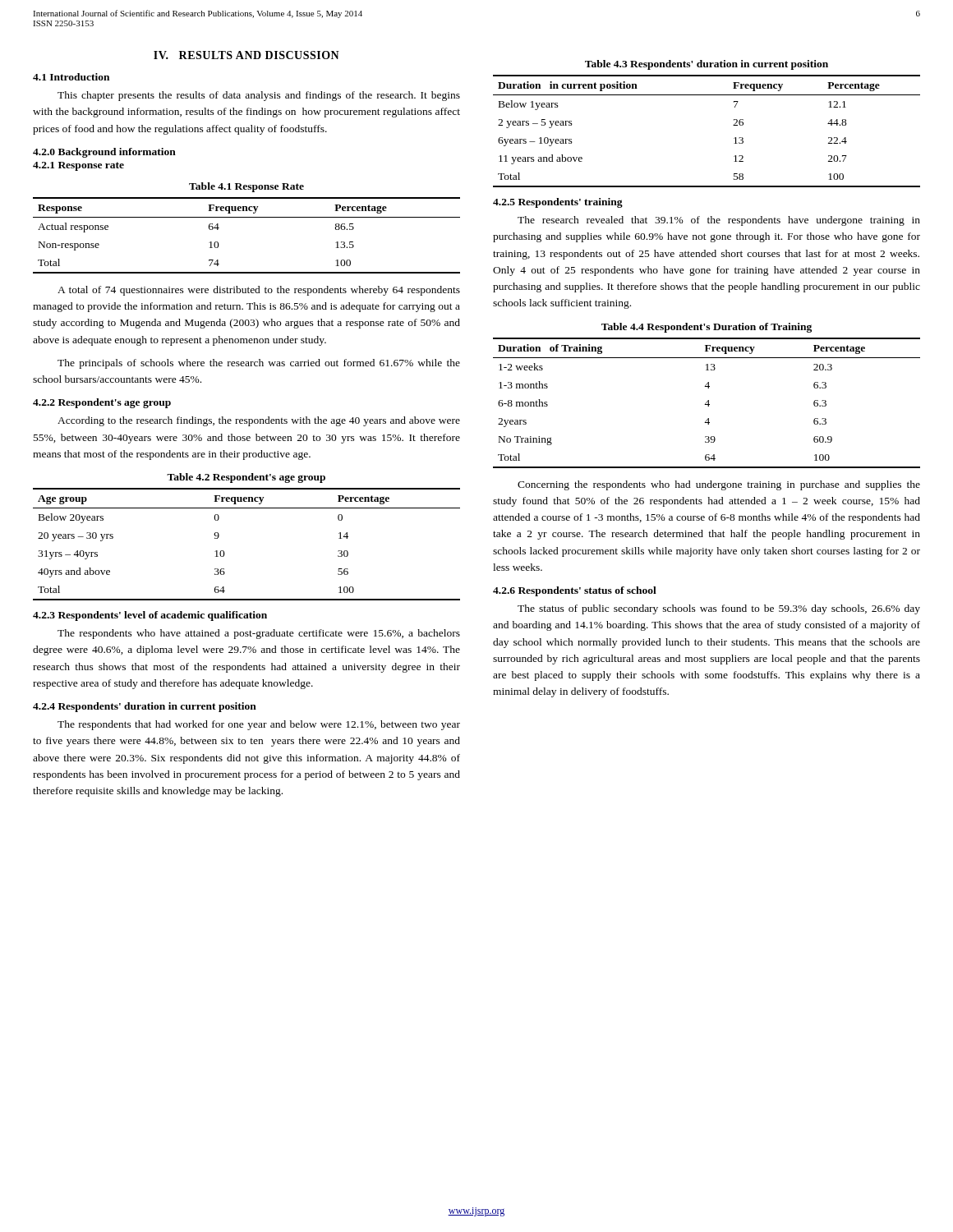953x1232 pixels.
Task: Point to the region starting "The principals of schools where"
Action: 246,371
